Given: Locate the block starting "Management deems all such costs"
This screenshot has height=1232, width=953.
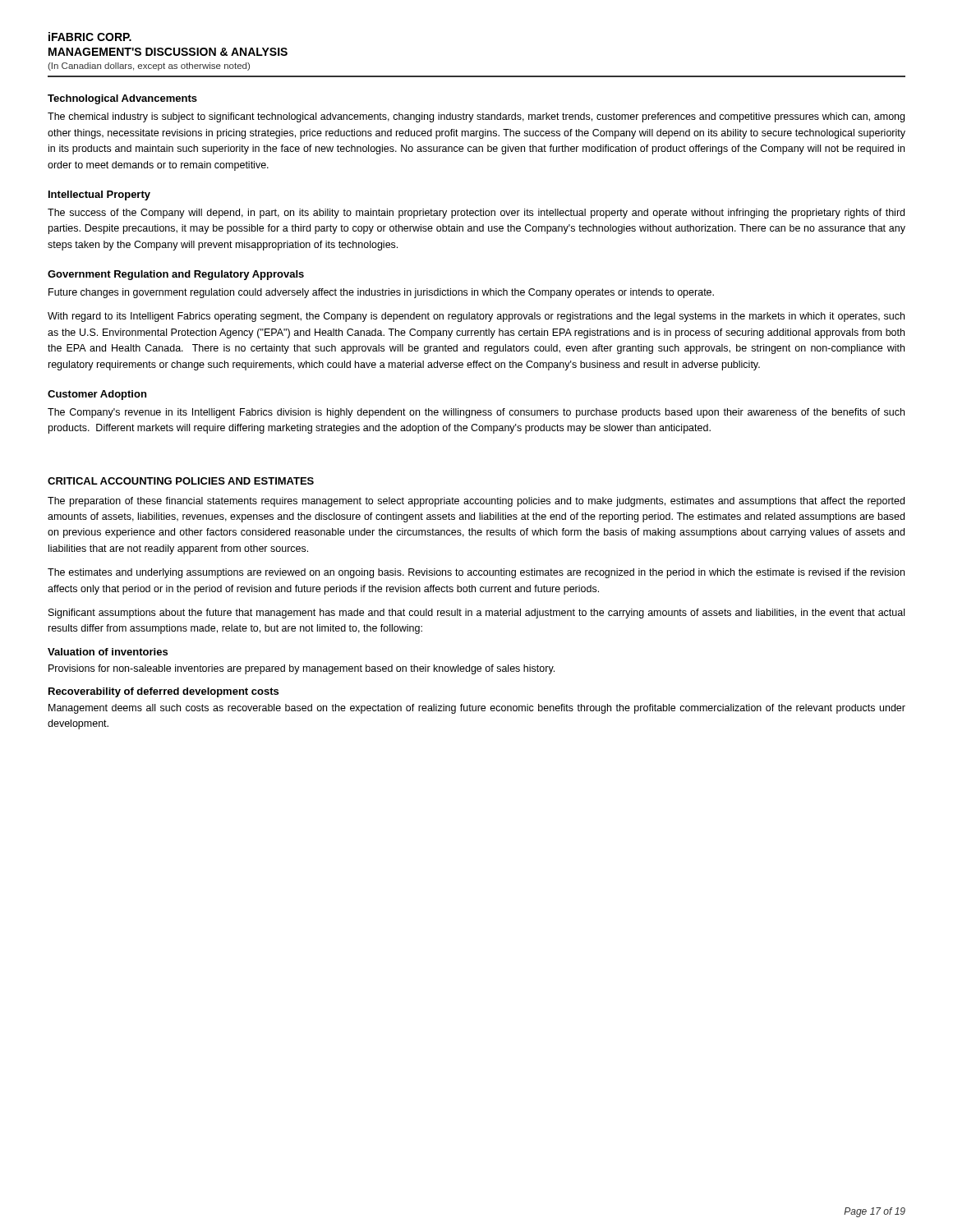Looking at the screenshot, I should pos(476,716).
